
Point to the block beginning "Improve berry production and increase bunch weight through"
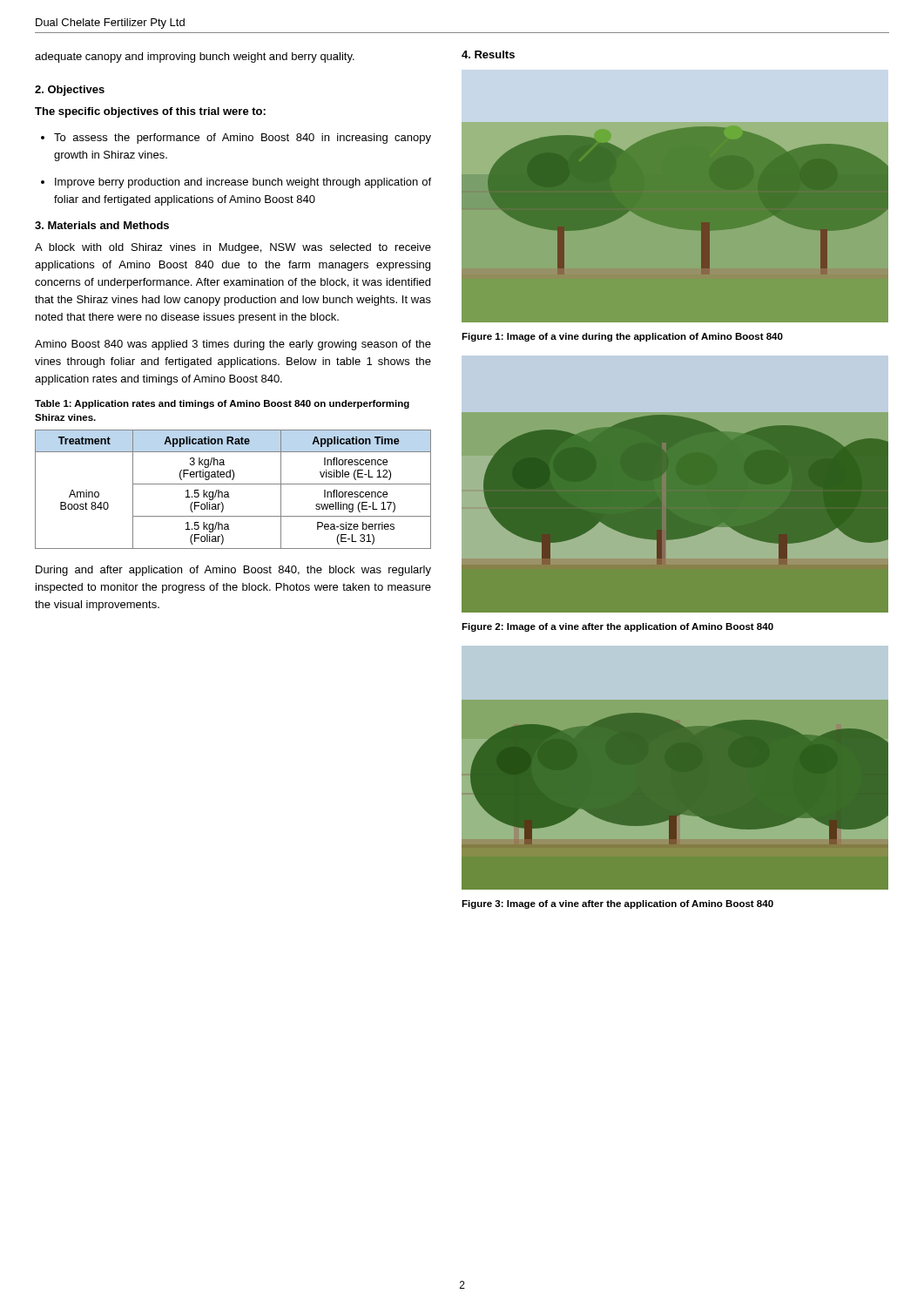click(243, 190)
